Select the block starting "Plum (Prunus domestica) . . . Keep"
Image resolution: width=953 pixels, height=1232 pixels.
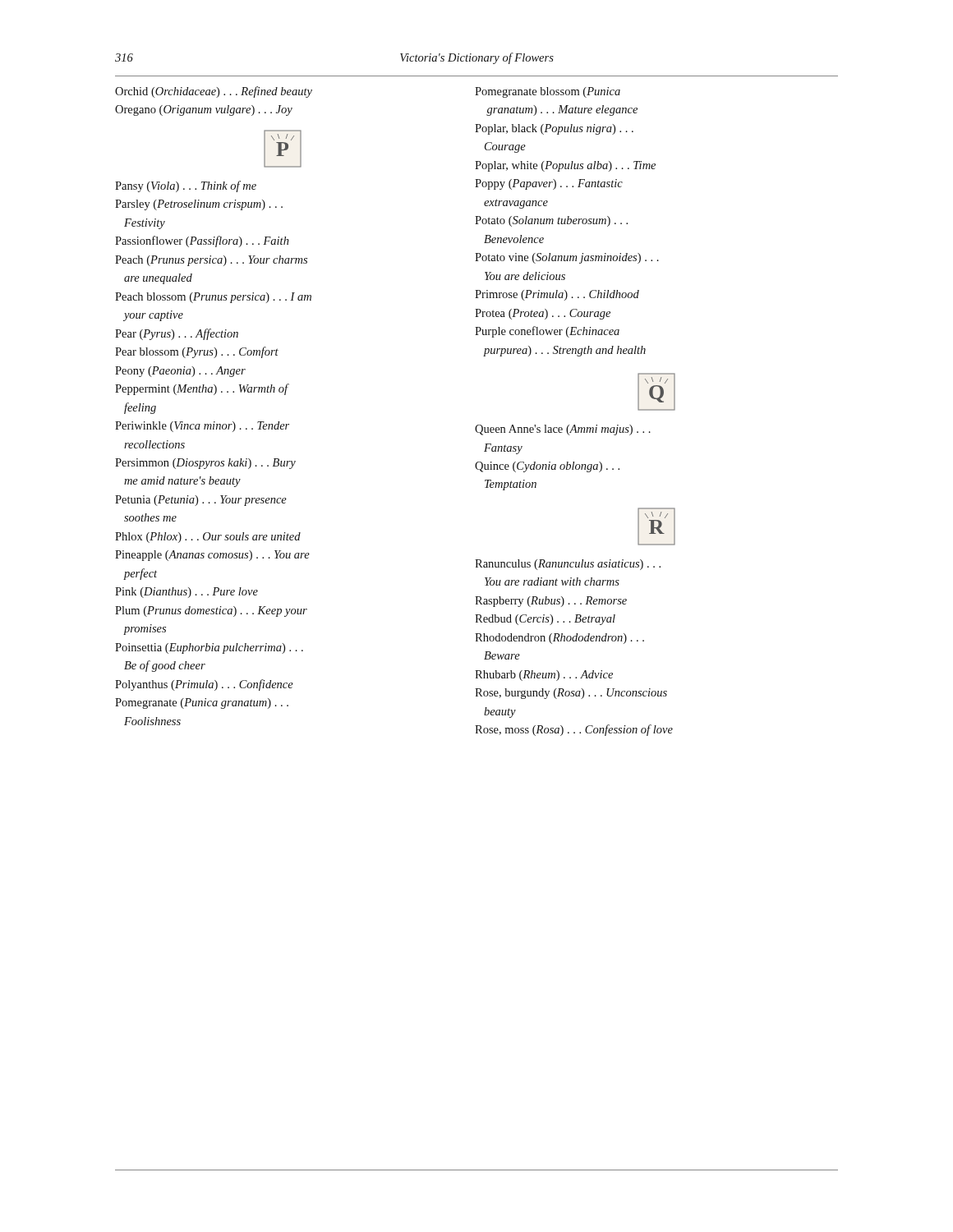click(x=211, y=619)
